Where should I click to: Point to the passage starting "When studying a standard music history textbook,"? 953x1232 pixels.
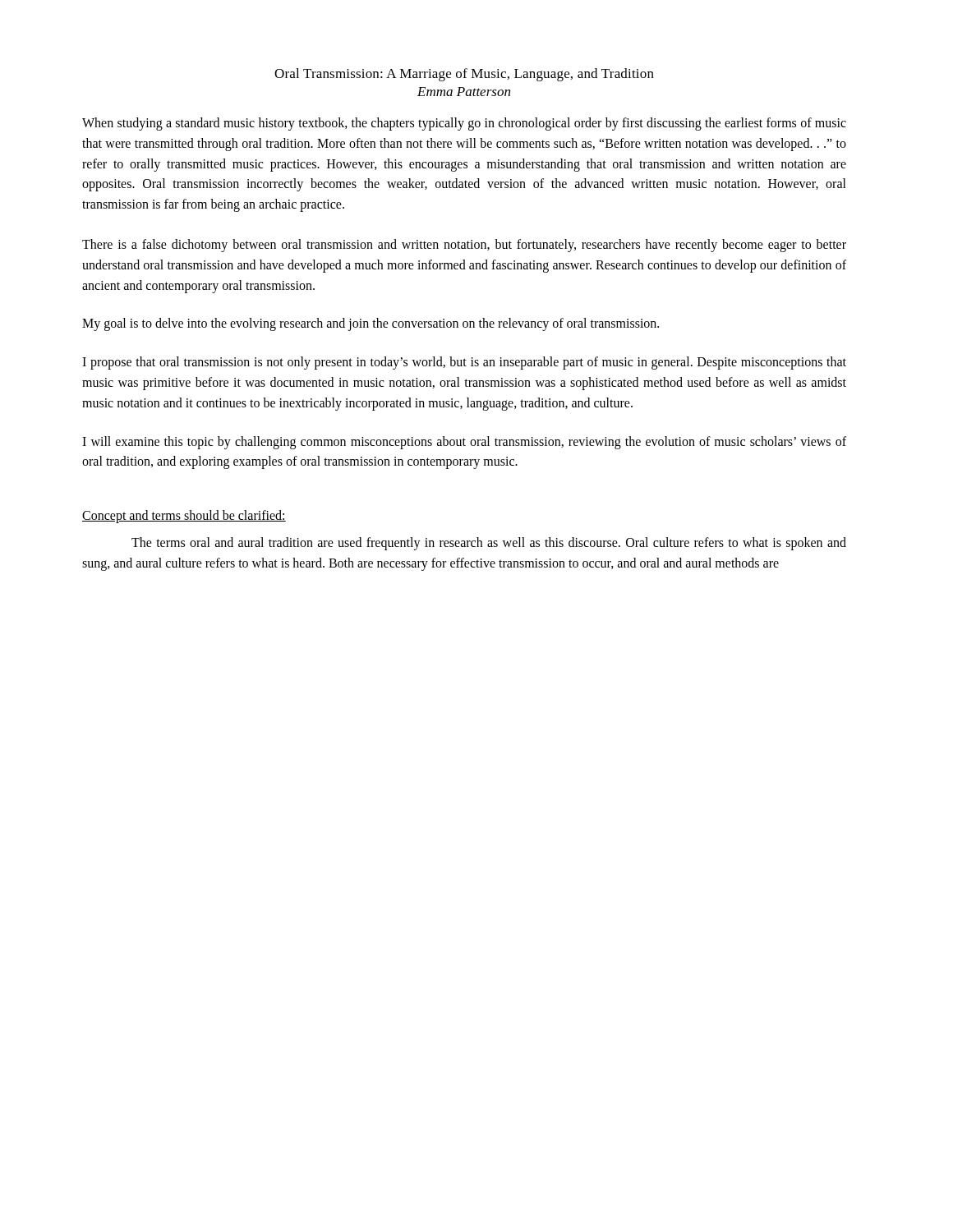(x=464, y=164)
